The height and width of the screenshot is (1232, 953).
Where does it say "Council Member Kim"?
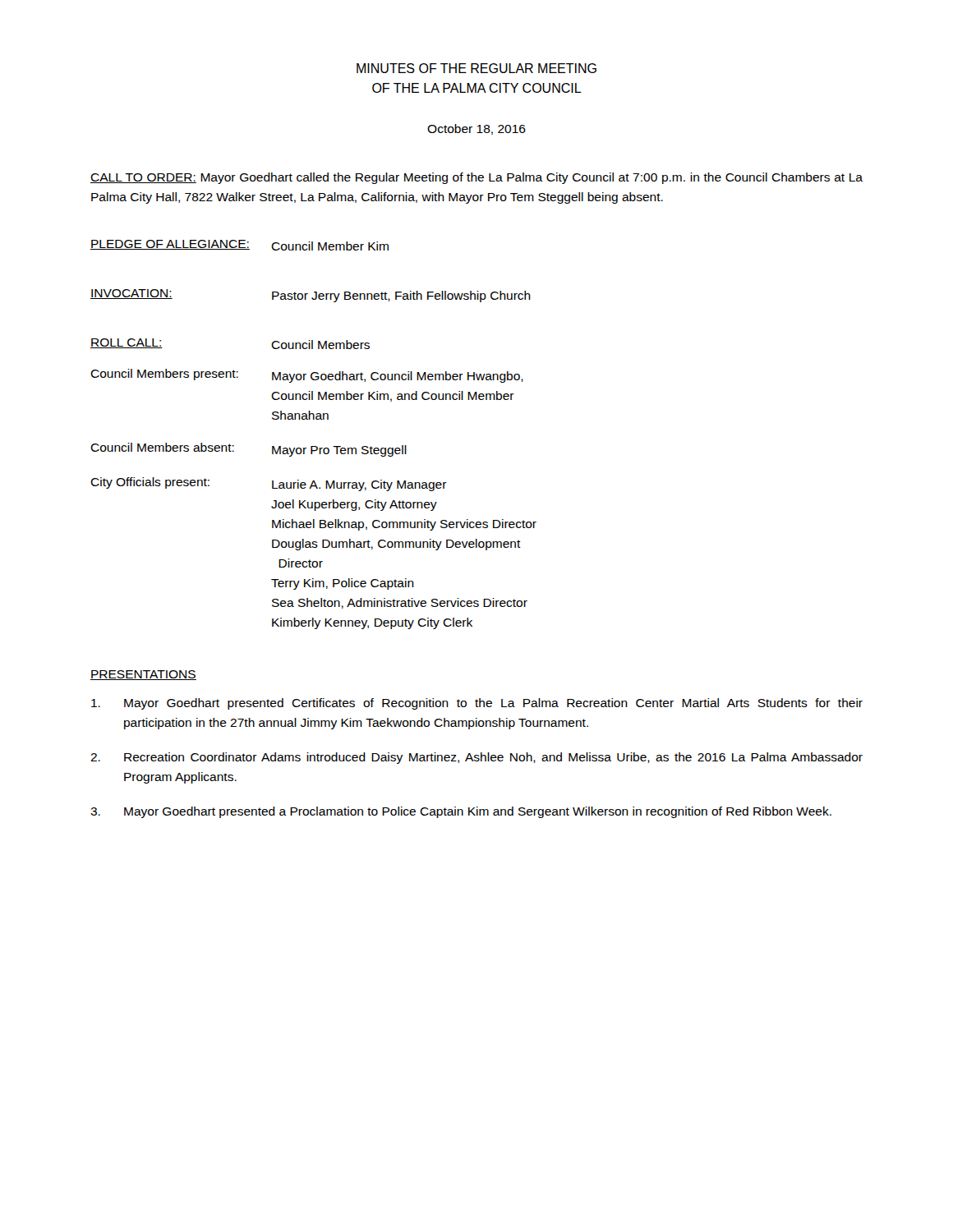click(330, 246)
